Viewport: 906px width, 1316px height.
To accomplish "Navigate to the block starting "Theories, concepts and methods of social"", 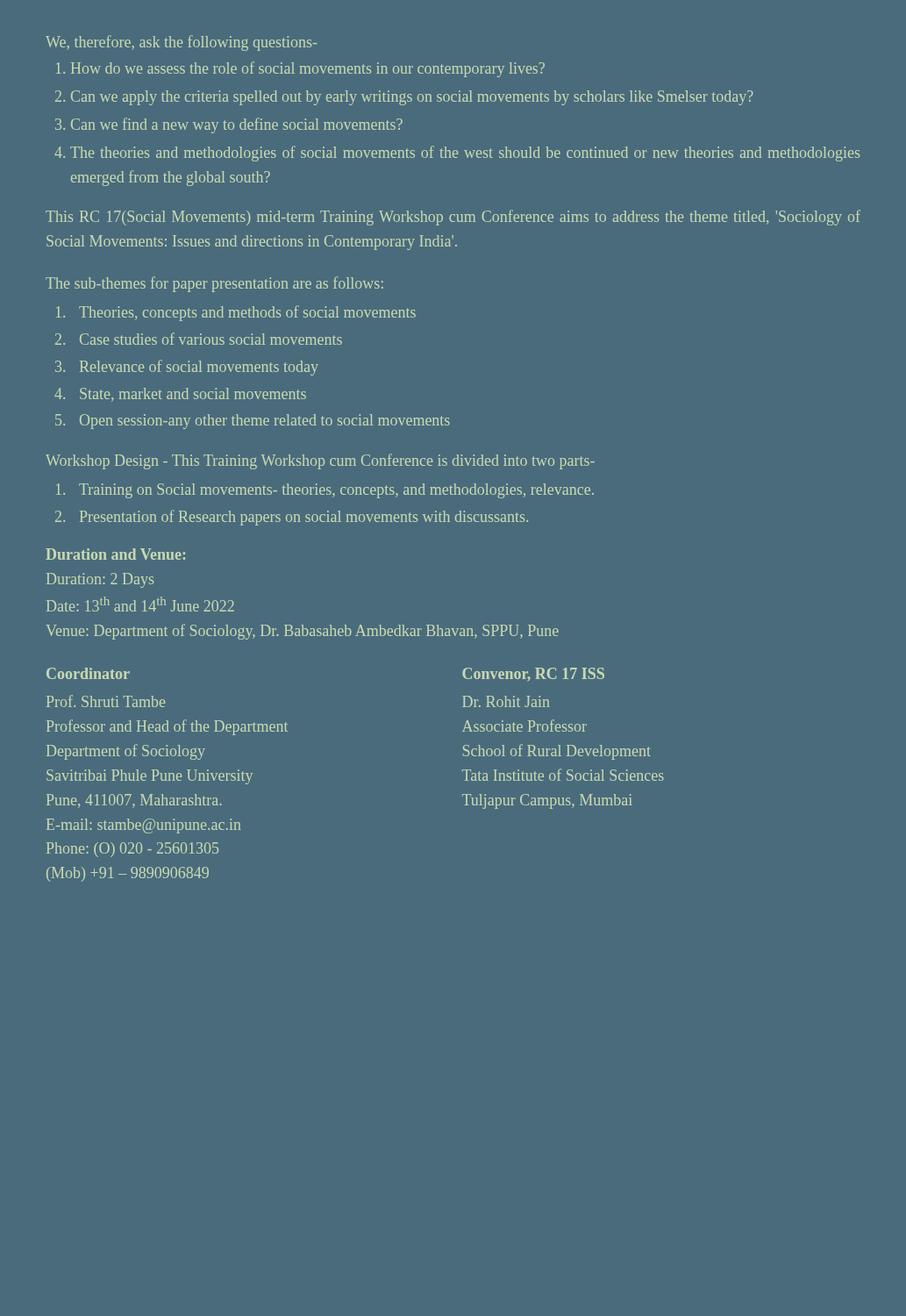I will [x=248, y=312].
